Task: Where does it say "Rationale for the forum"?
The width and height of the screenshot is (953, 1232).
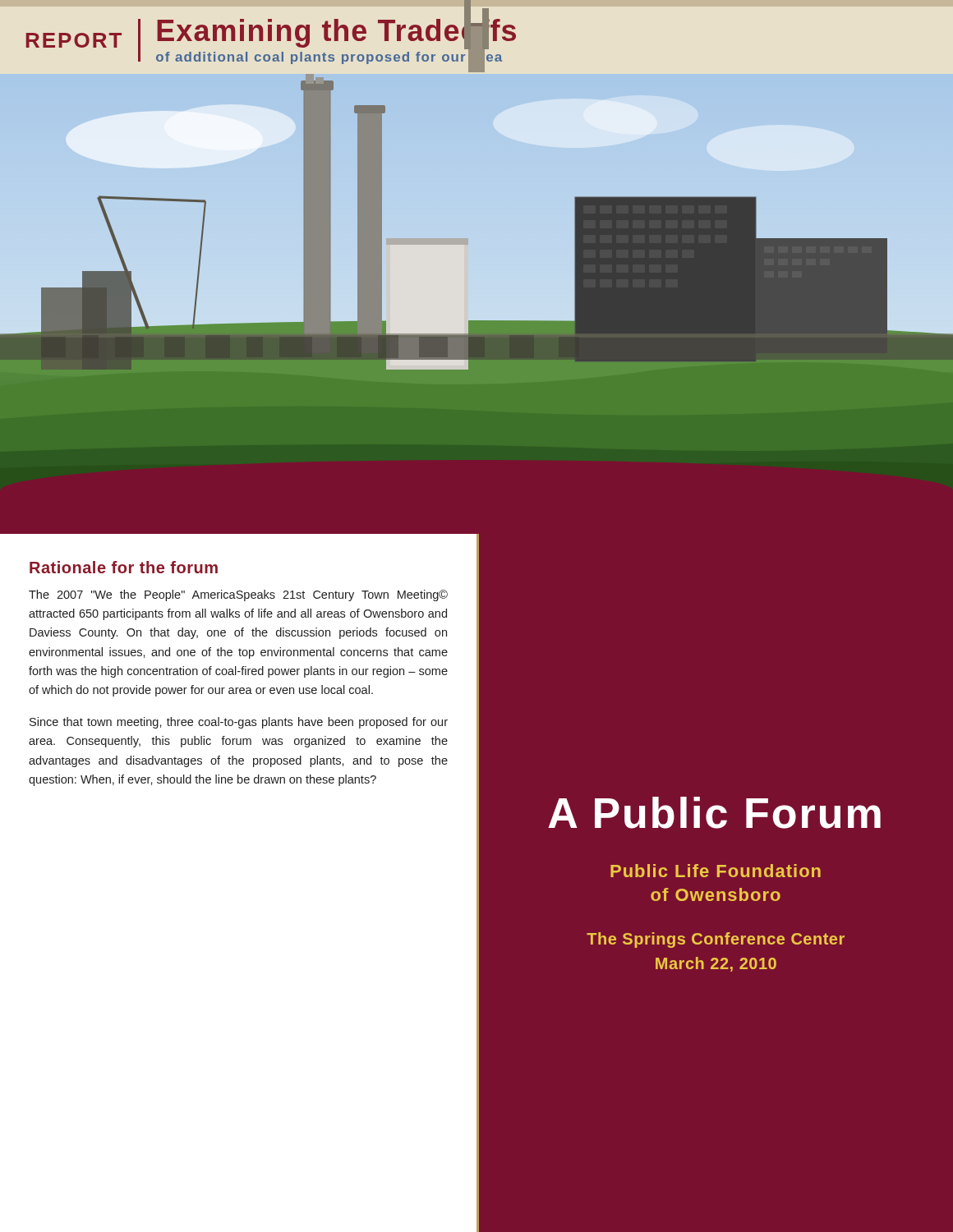Action: (x=124, y=568)
